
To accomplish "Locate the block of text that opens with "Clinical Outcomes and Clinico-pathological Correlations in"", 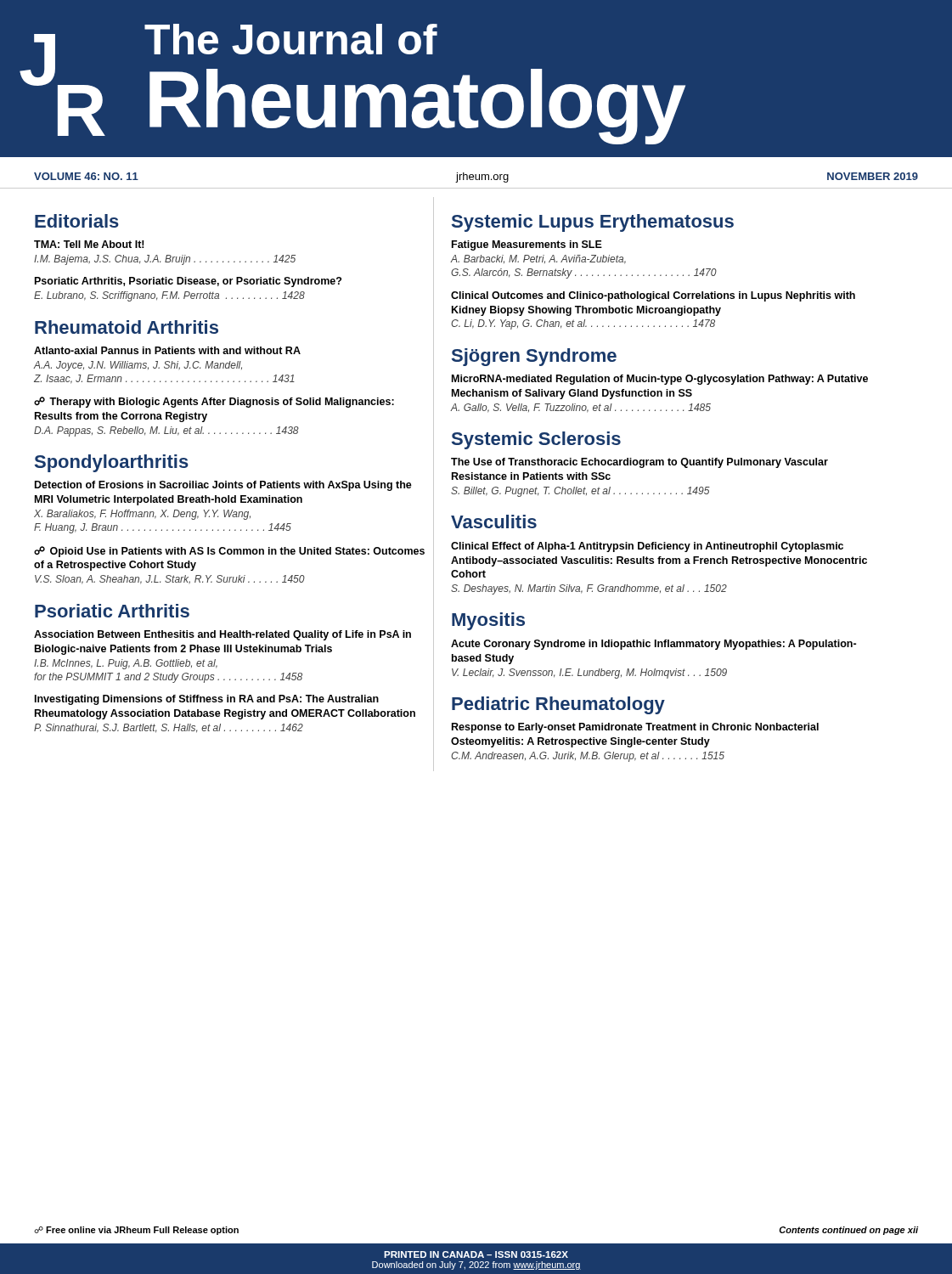I will [x=667, y=310].
